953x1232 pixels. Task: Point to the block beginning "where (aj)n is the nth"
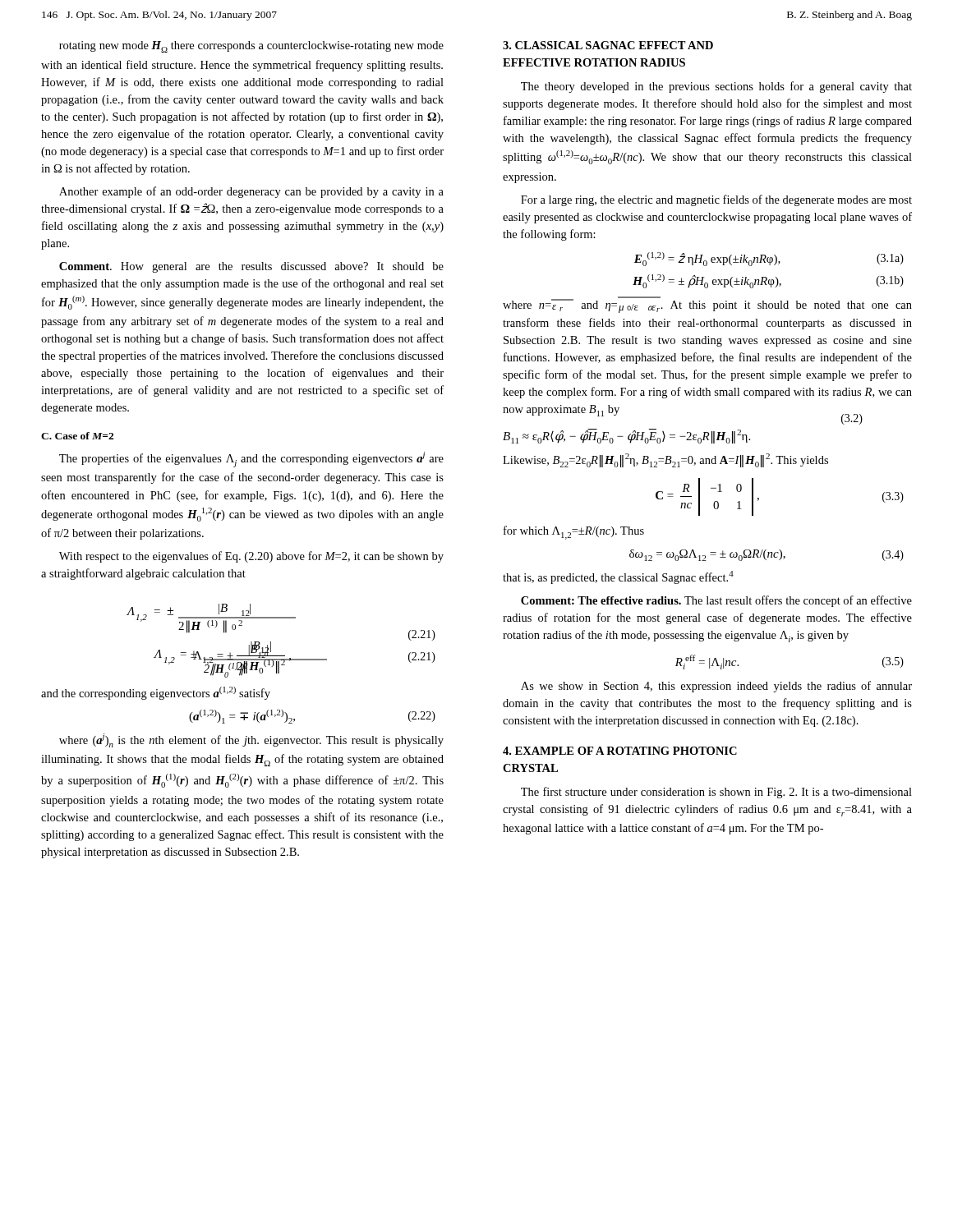click(x=242, y=795)
